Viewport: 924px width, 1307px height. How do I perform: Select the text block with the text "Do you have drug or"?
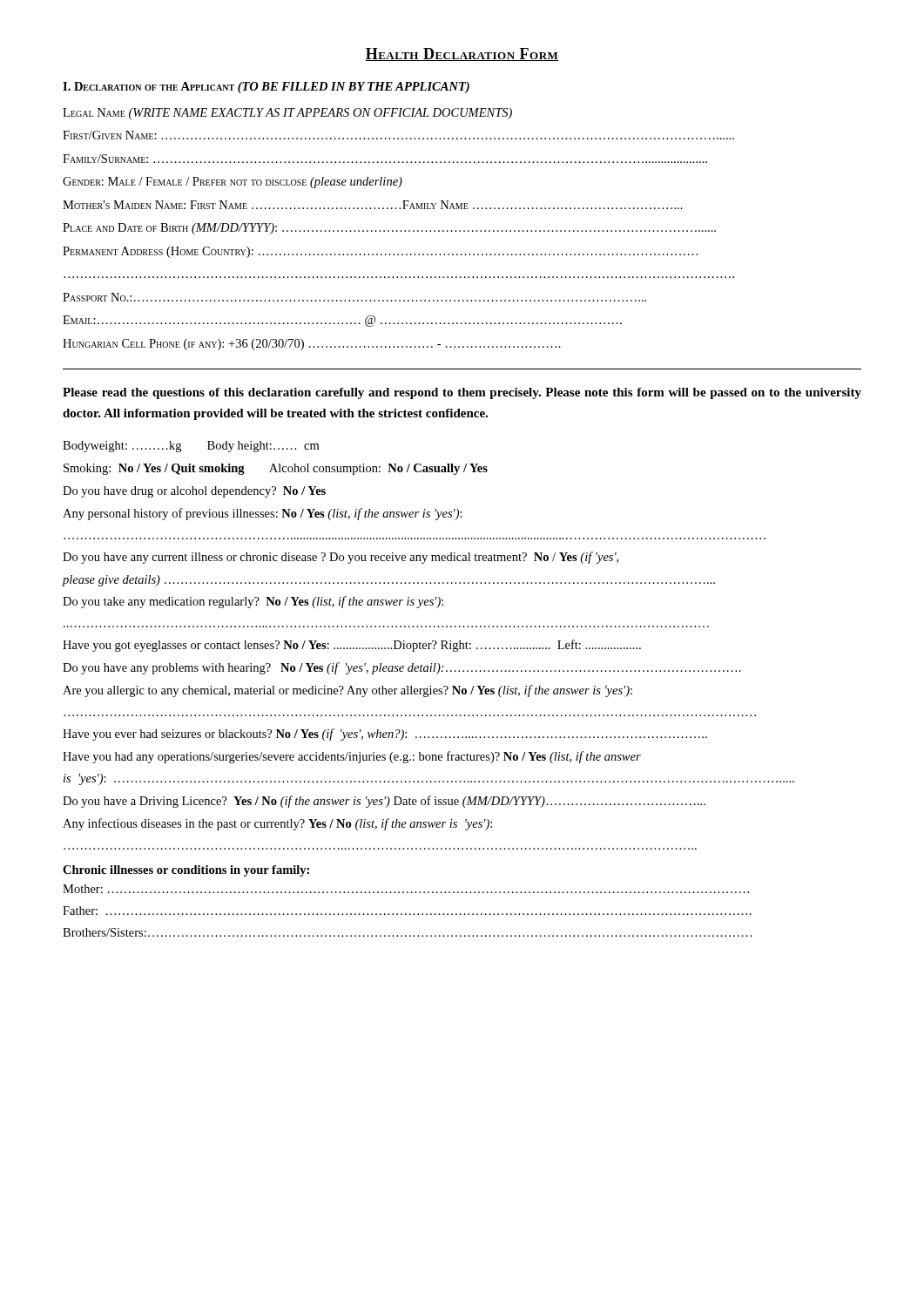(194, 491)
